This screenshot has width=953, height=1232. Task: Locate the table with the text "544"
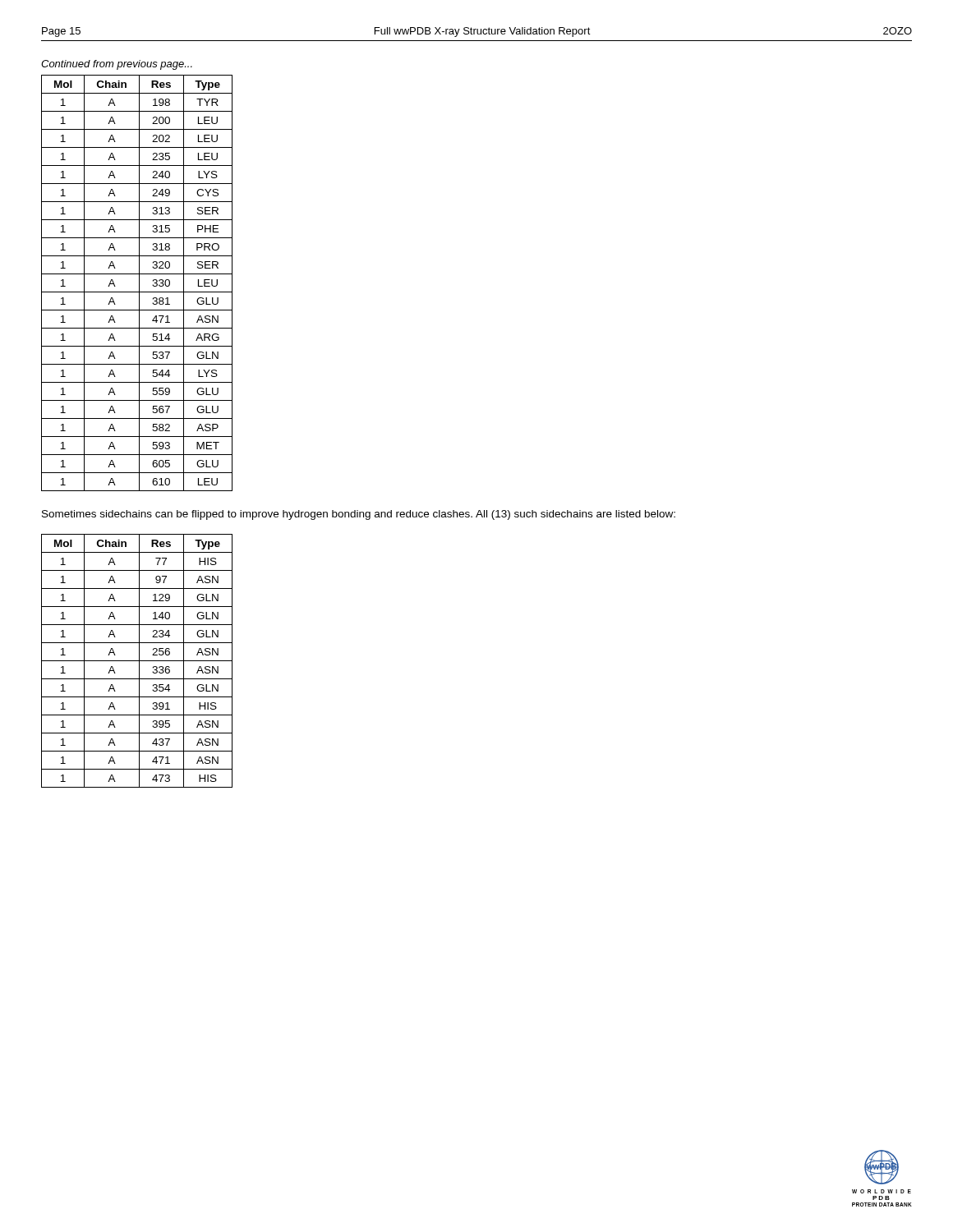tap(476, 283)
